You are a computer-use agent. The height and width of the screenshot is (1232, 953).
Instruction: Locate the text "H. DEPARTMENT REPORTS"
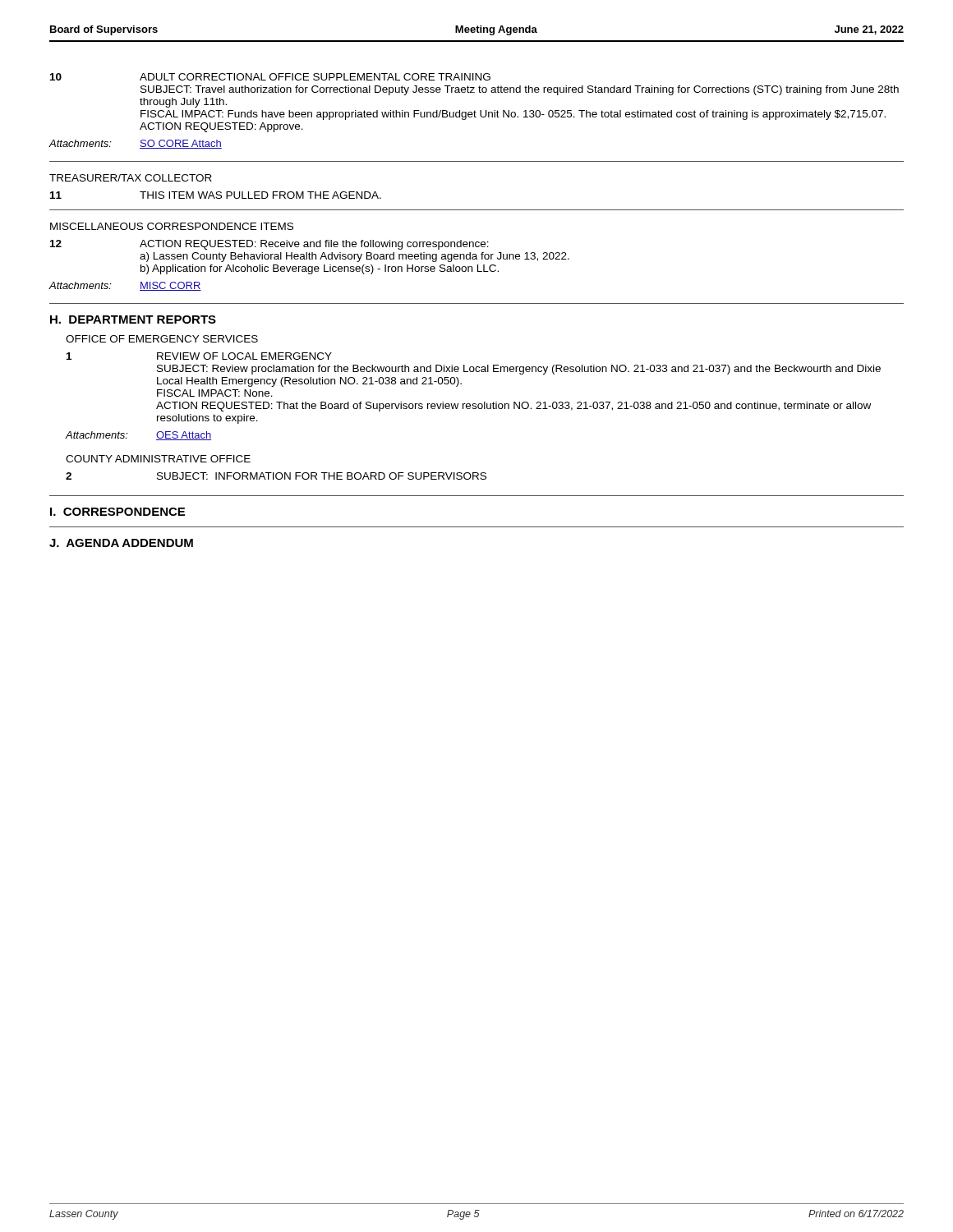tap(133, 319)
